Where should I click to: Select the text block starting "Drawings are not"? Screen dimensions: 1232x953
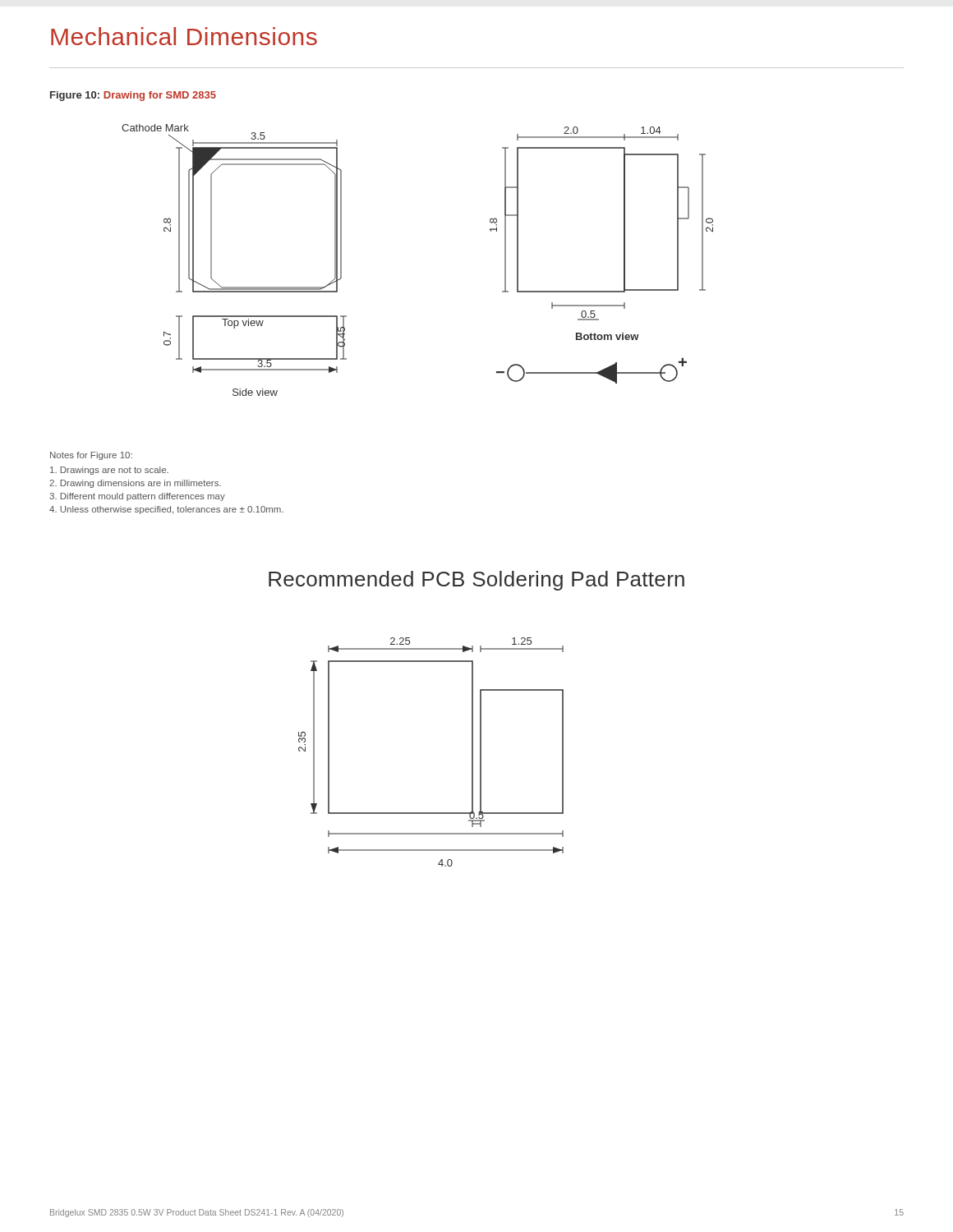pyautogui.click(x=109, y=470)
